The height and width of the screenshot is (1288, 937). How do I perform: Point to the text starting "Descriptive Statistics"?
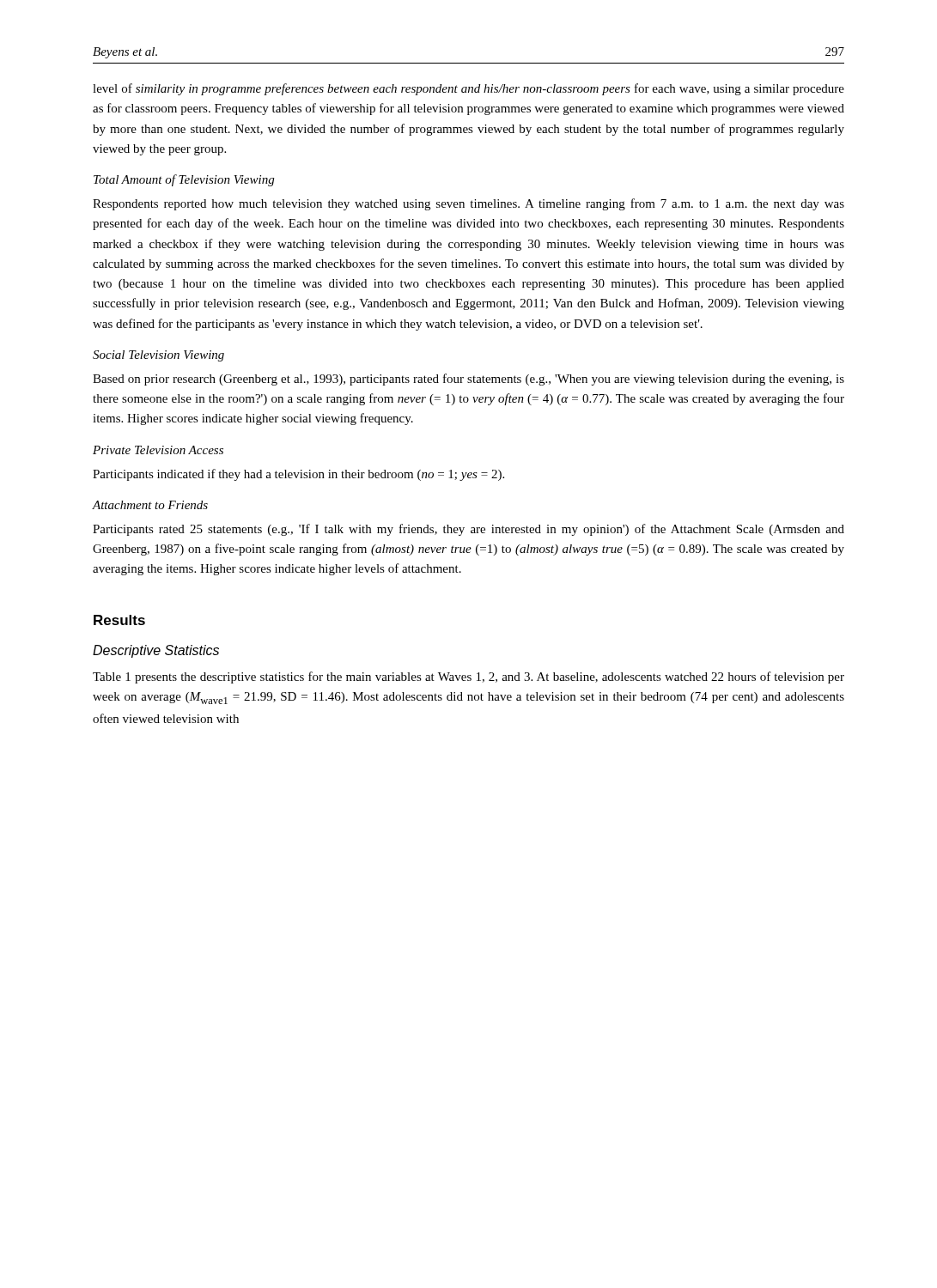click(156, 650)
